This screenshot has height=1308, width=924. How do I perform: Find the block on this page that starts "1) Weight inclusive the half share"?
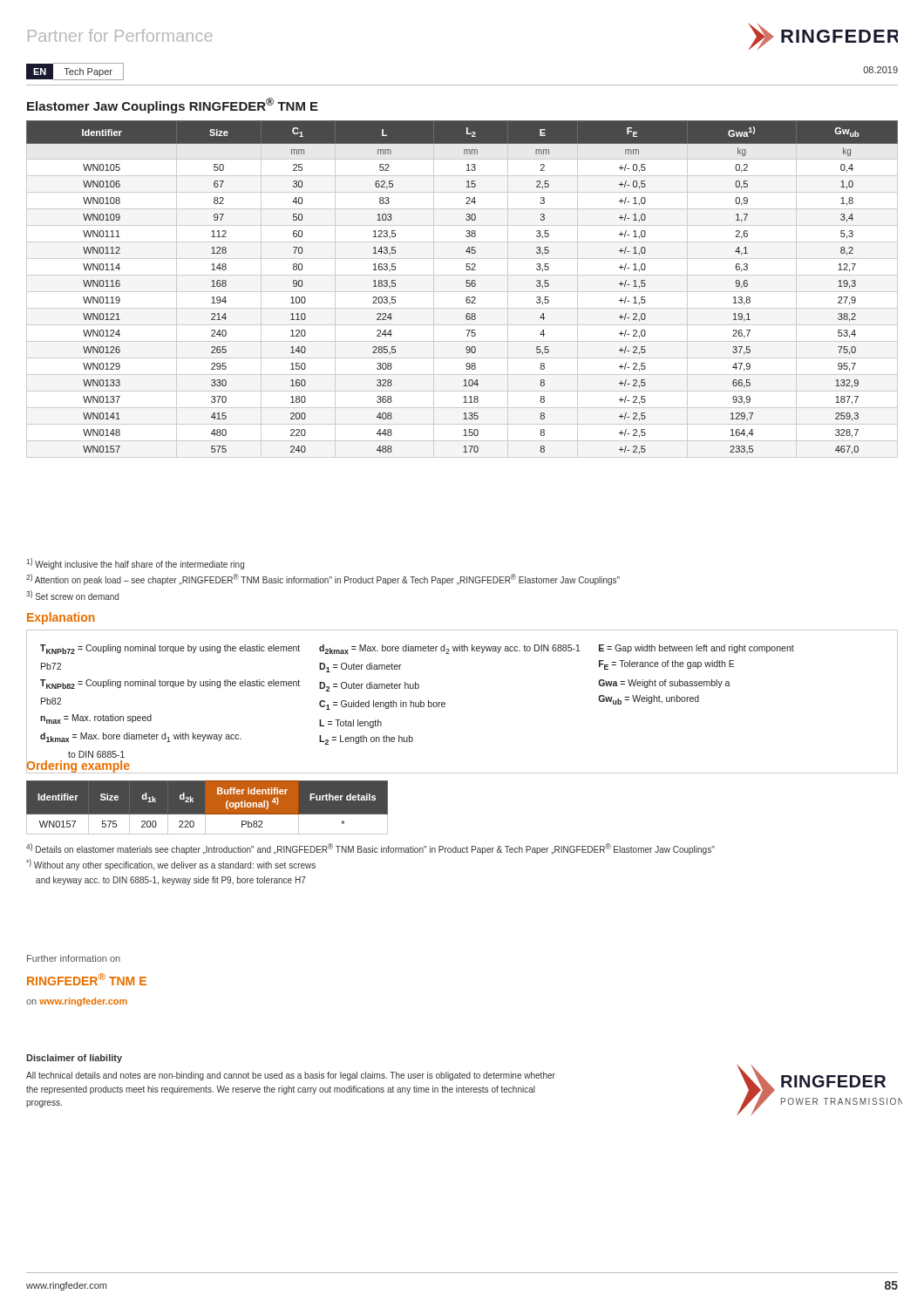point(323,579)
